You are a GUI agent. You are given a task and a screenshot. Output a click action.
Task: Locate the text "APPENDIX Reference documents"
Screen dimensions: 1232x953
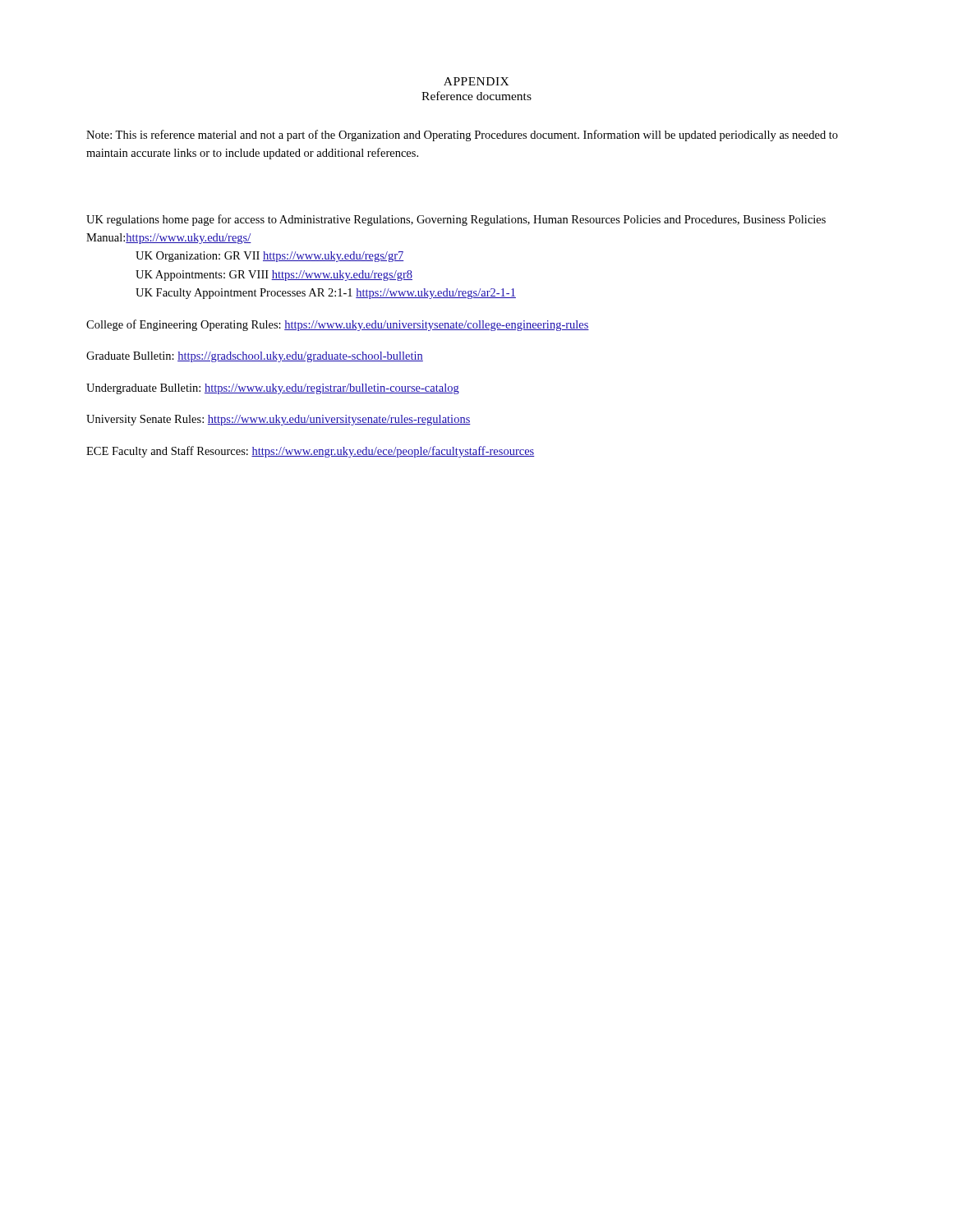pos(476,89)
